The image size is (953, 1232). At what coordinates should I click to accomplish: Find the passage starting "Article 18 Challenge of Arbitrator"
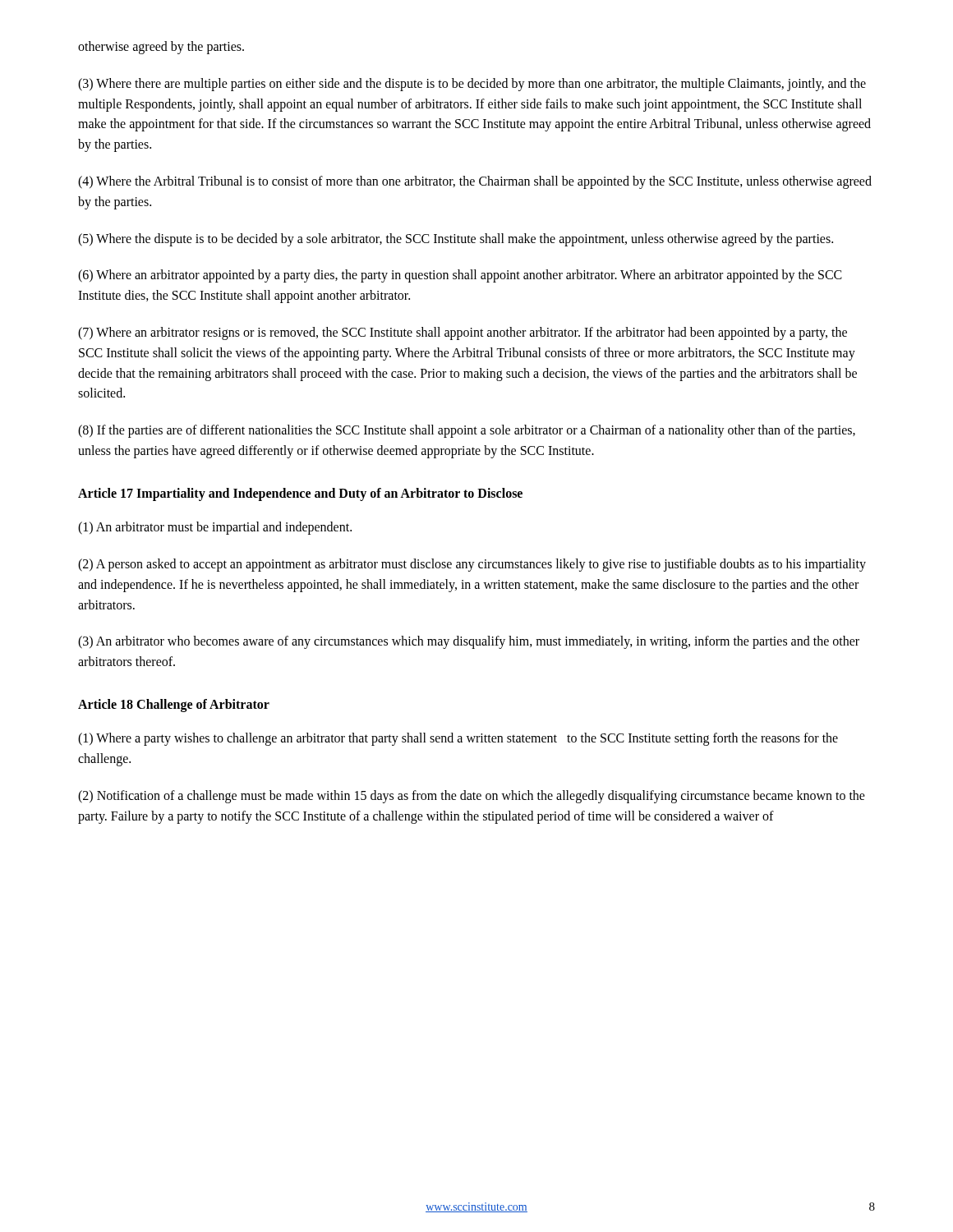click(x=174, y=704)
